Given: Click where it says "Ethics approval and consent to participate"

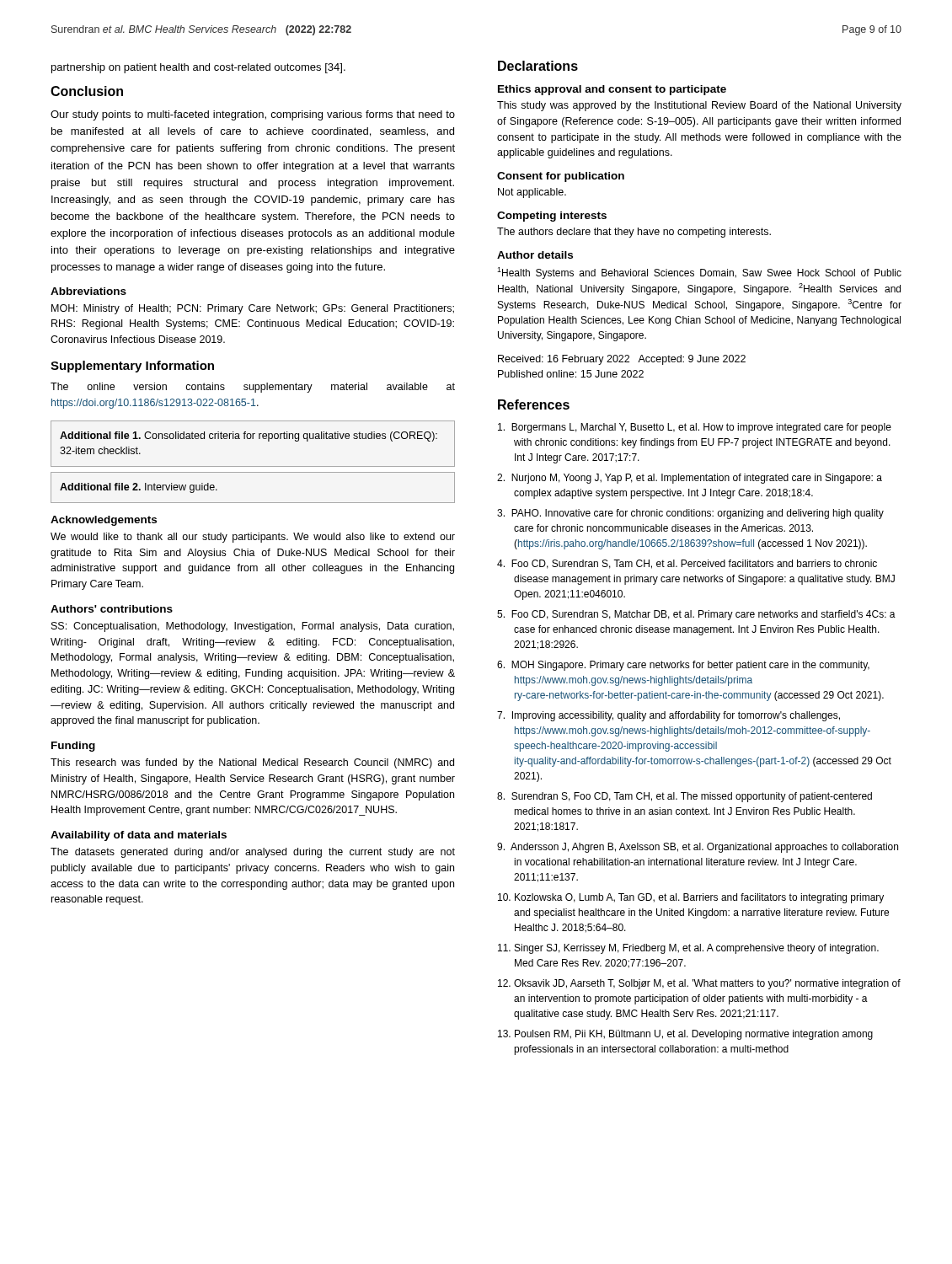Looking at the screenshot, I should point(699,89).
